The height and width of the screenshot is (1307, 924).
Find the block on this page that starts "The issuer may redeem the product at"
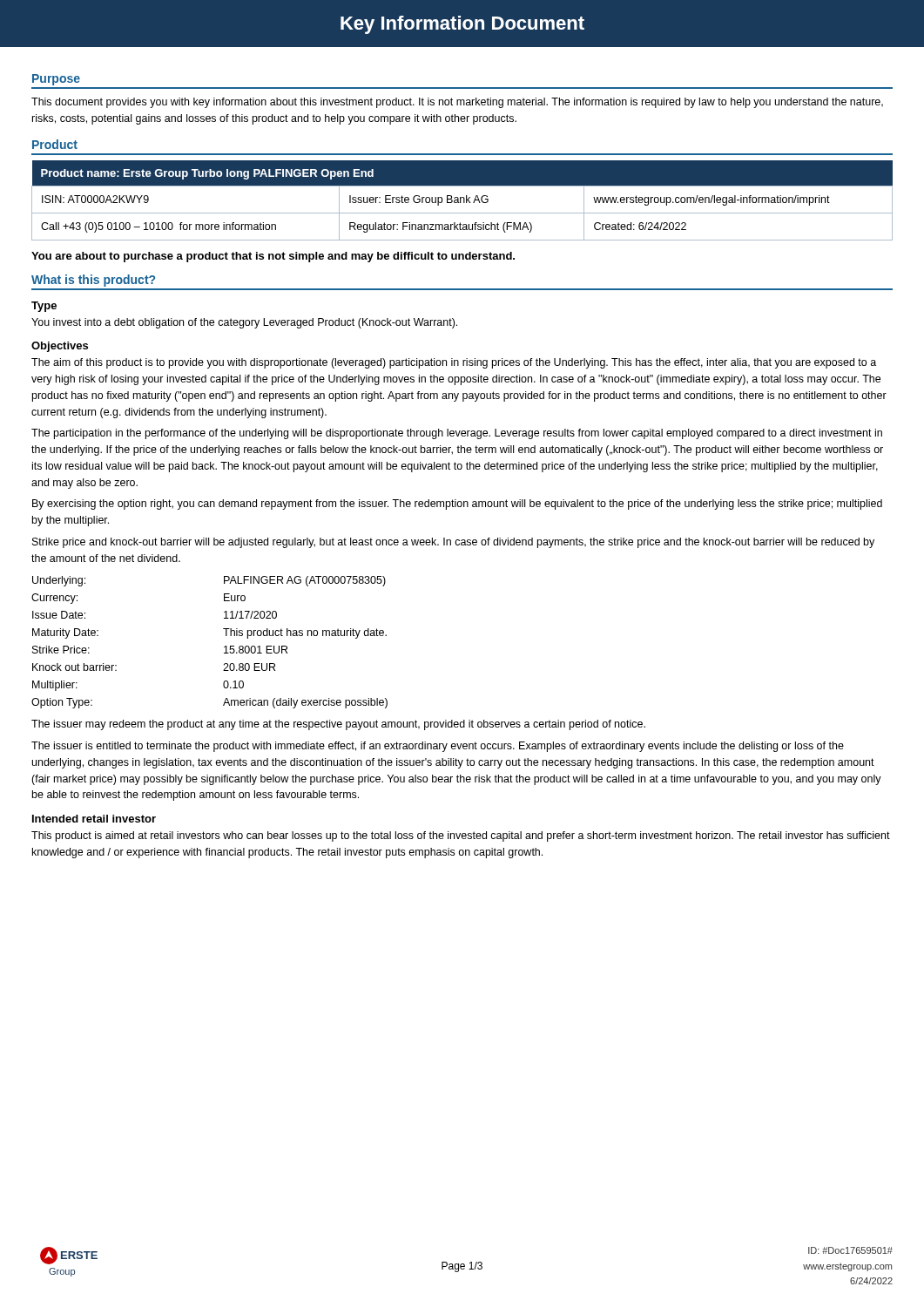click(x=339, y=724)
